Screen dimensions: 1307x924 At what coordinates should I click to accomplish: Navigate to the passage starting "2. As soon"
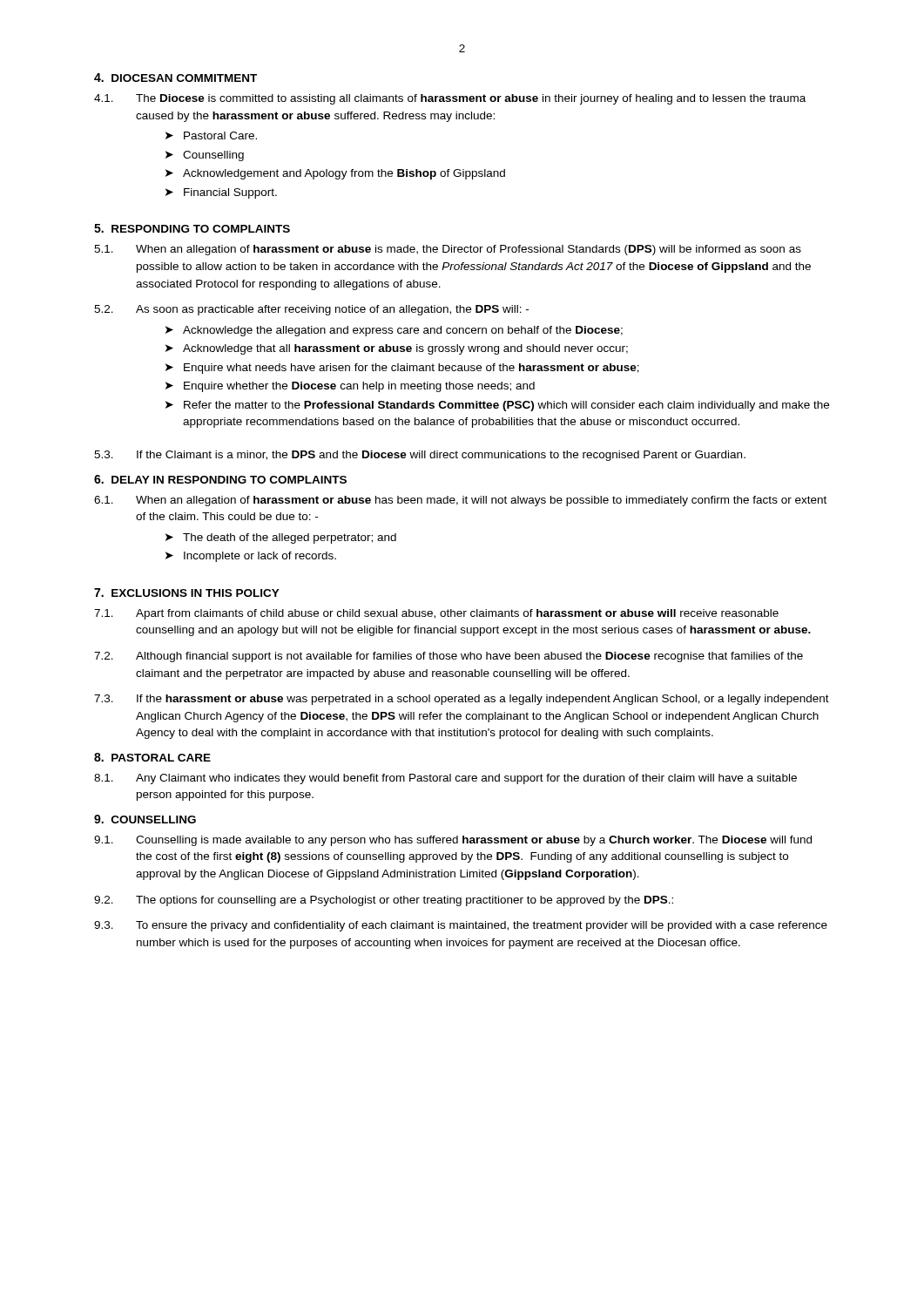pos(312,309)
